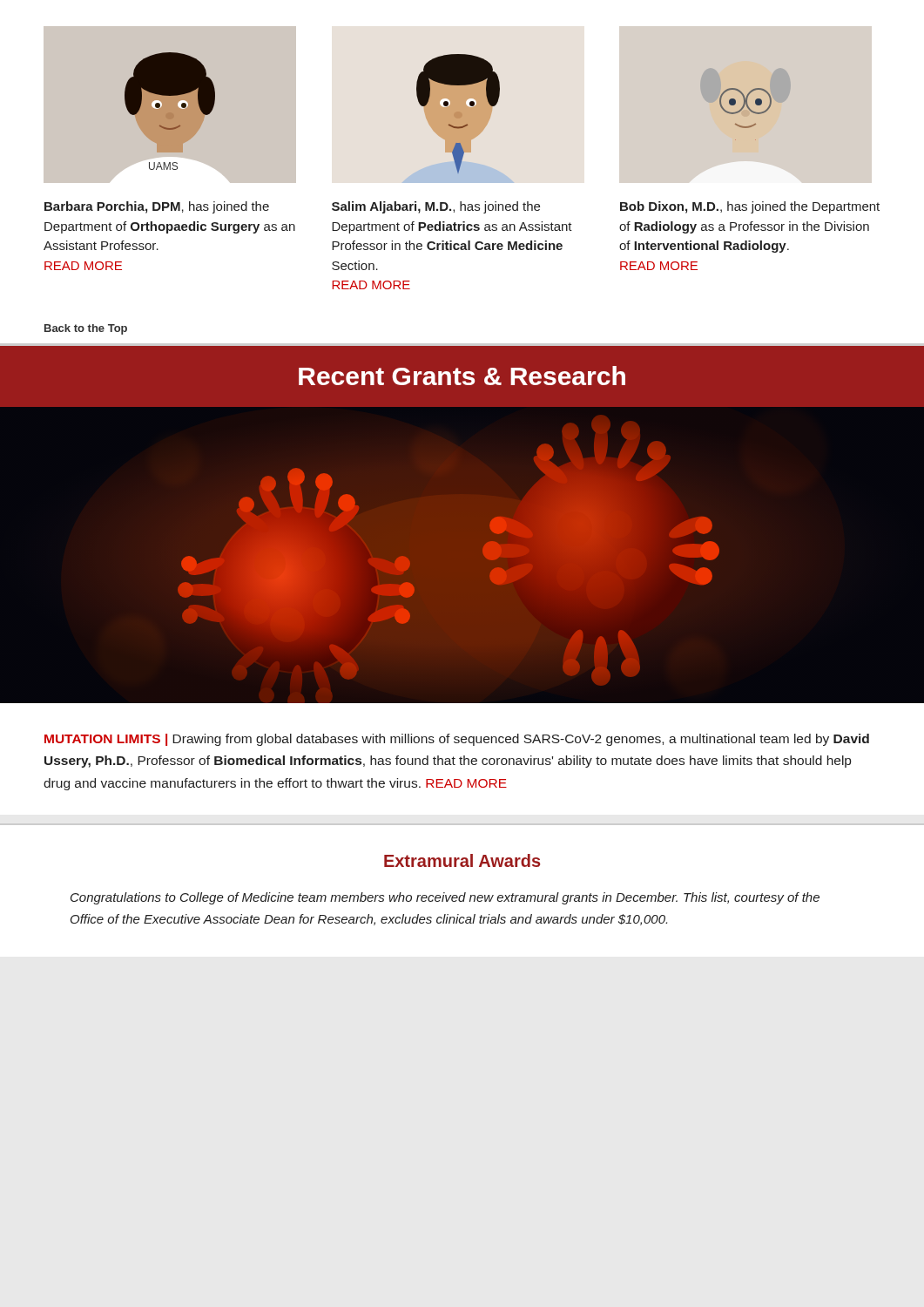The height and width of the screenshot is (1307, 924).
Task: Find the section header that says "Extramural Awards"
Action: [462, 861]
